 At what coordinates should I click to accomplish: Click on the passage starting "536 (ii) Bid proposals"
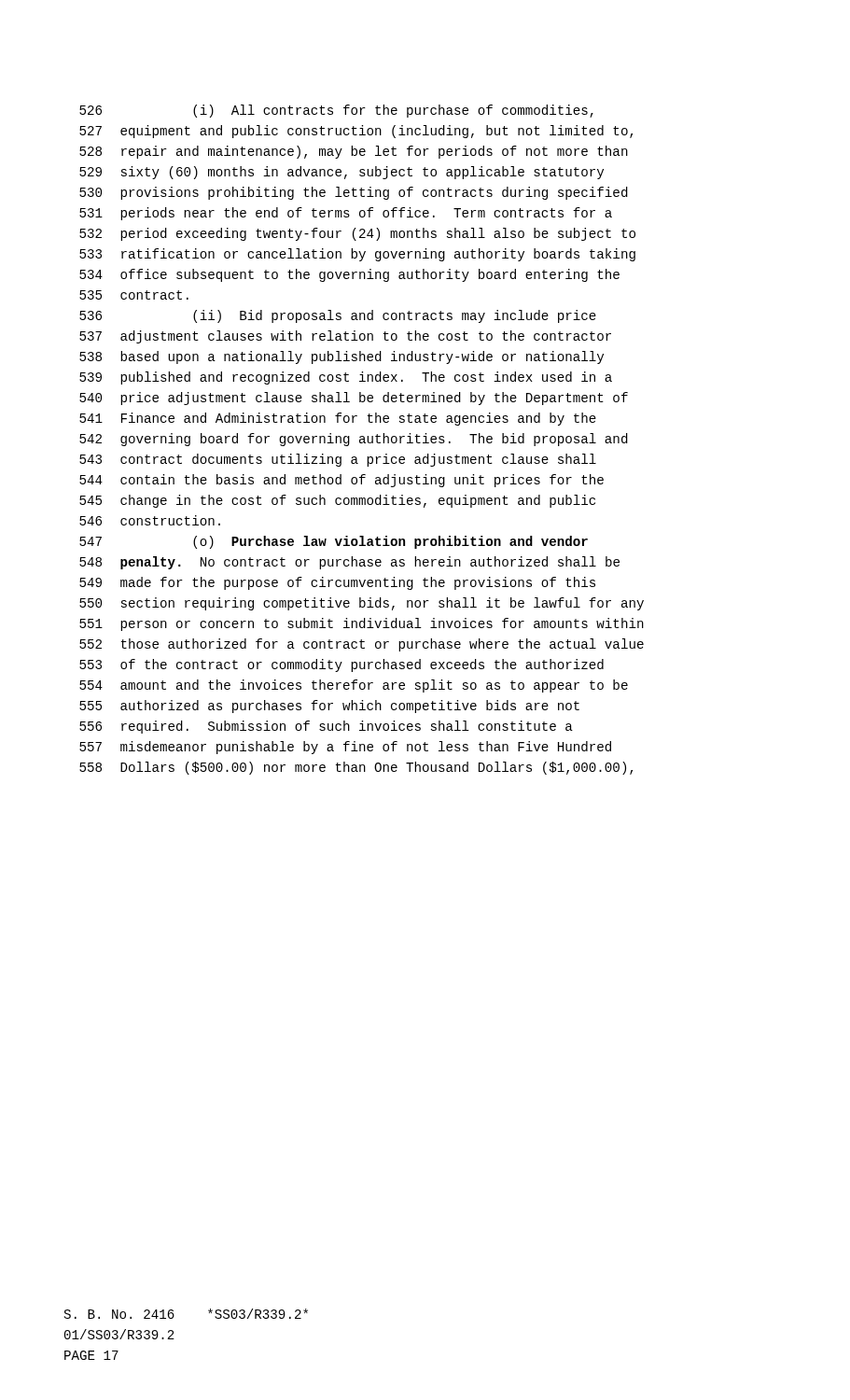pos(425,419)
